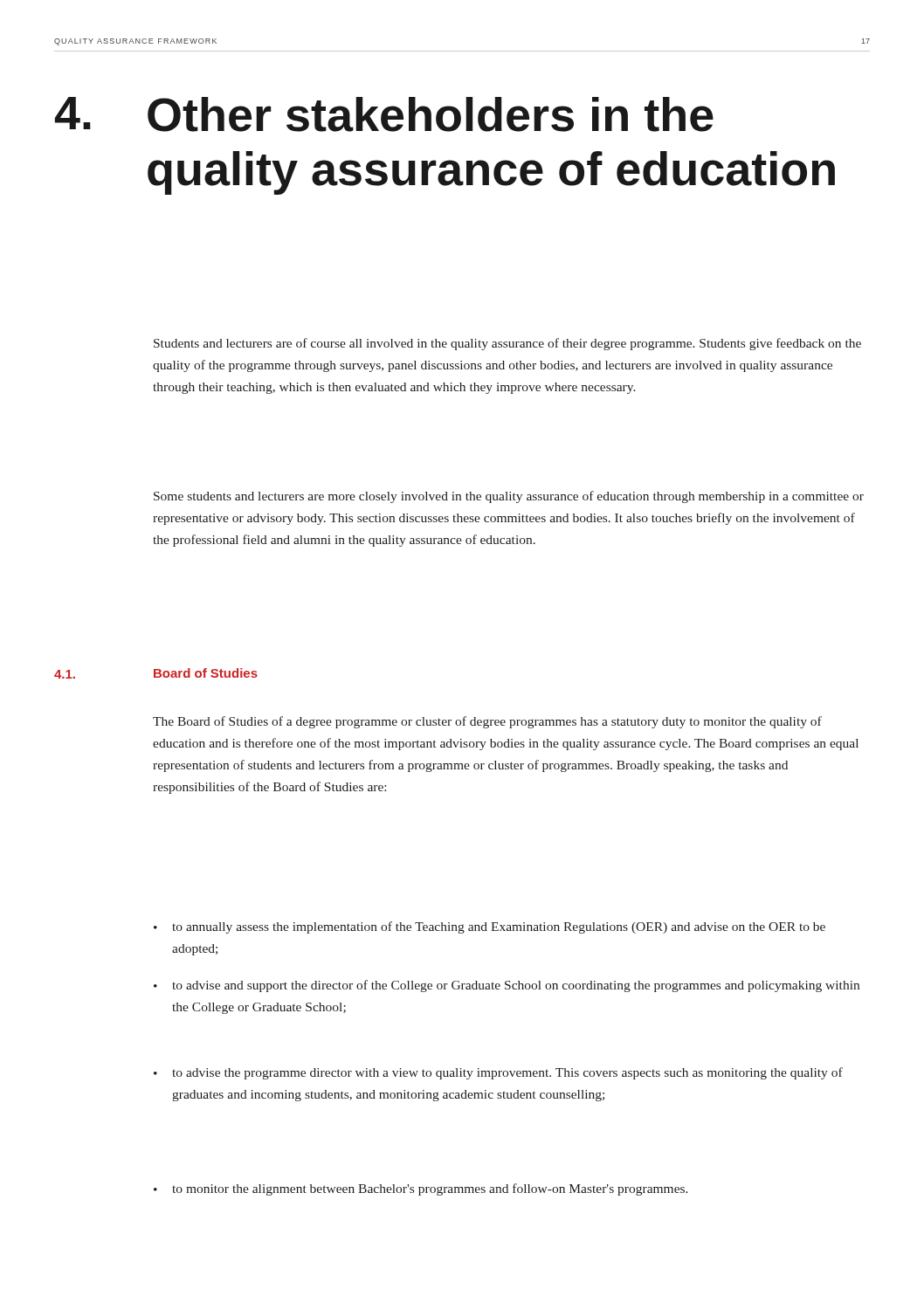Point to the block starting "4. Other stakeholders"

462,142
